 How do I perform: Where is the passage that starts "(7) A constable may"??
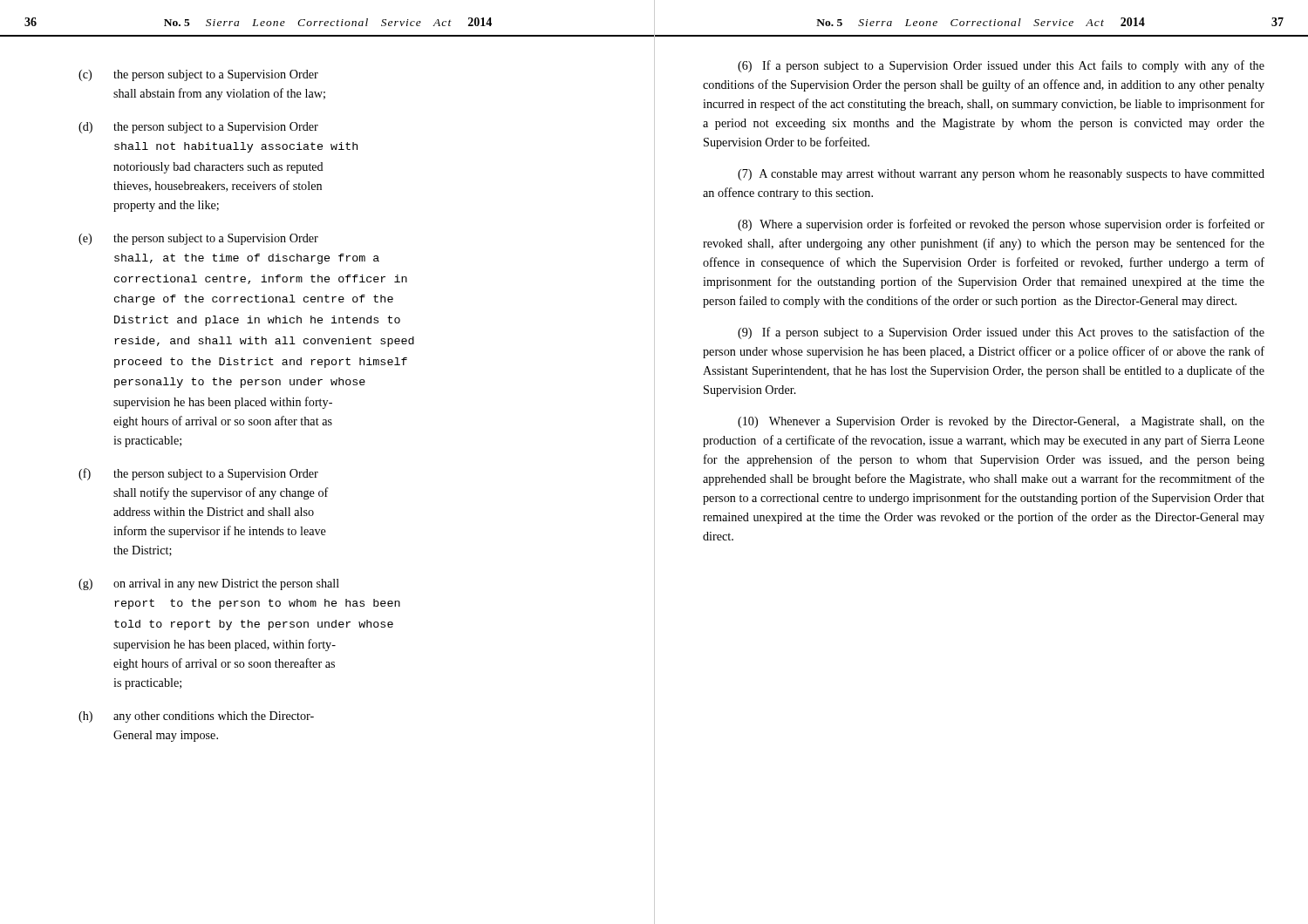pyautogui.click(x=984, y=183)
